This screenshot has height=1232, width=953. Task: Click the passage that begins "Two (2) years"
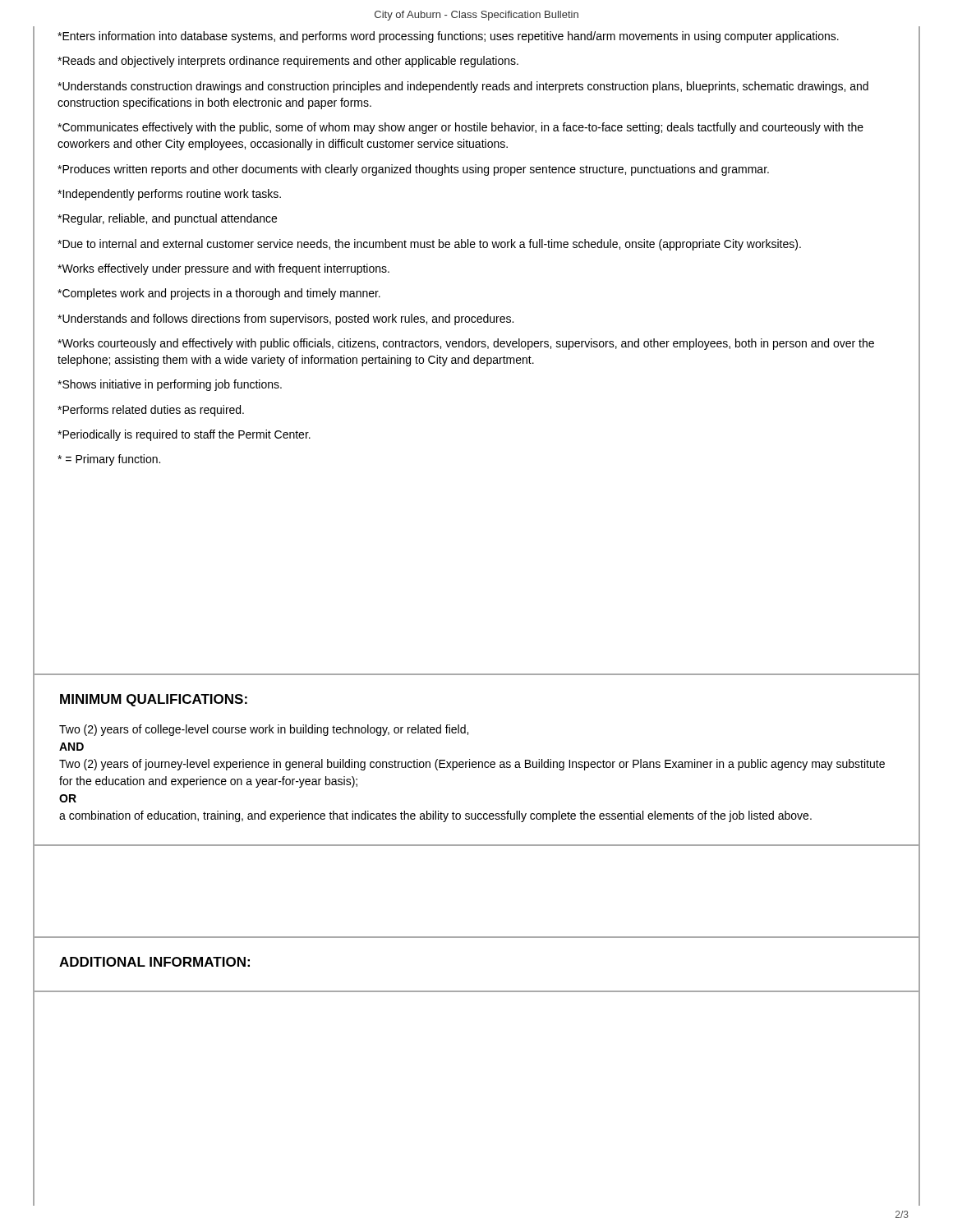(x=472, y=772)
